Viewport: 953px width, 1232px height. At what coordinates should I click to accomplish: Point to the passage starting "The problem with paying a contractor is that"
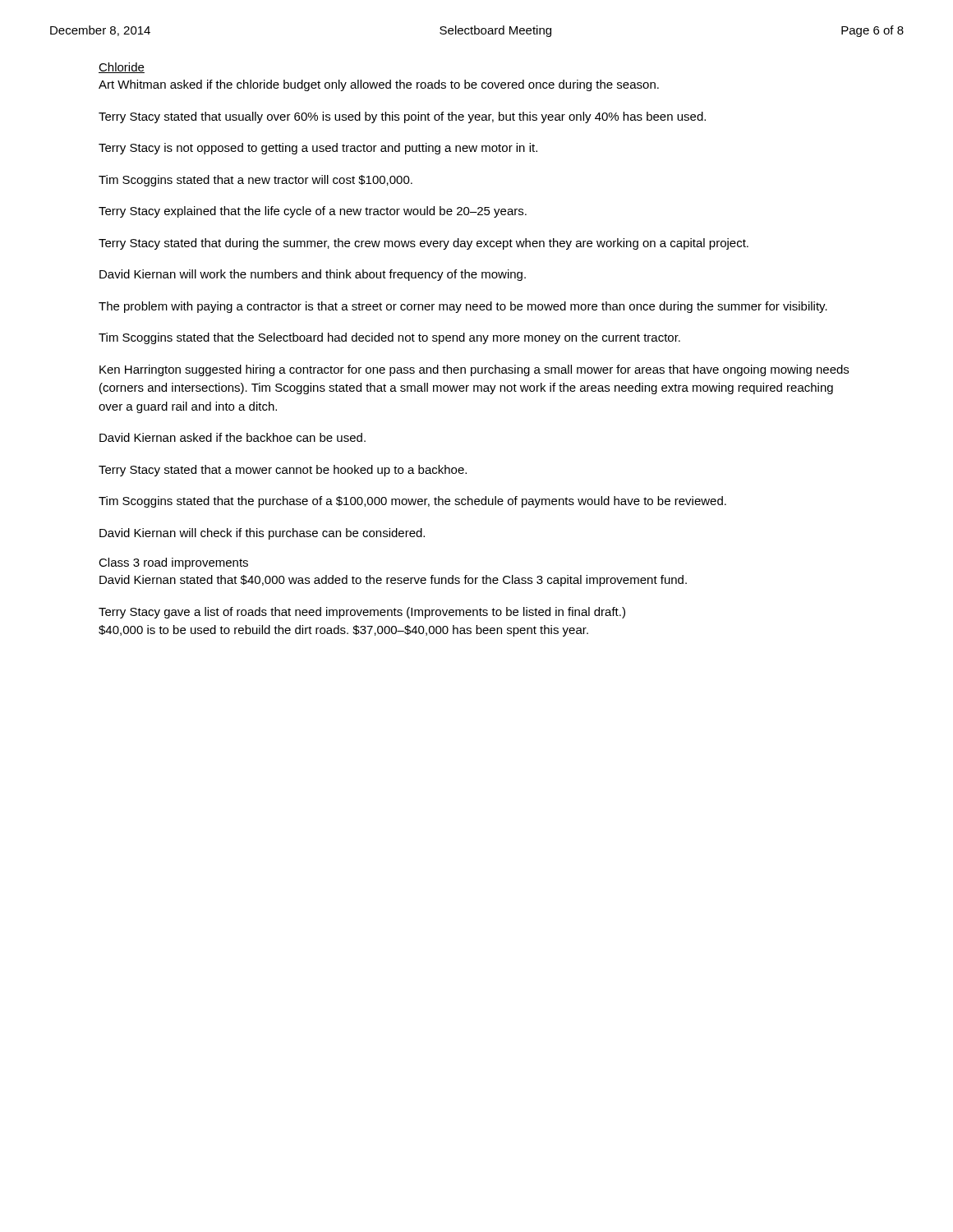[x=463, y=306]
